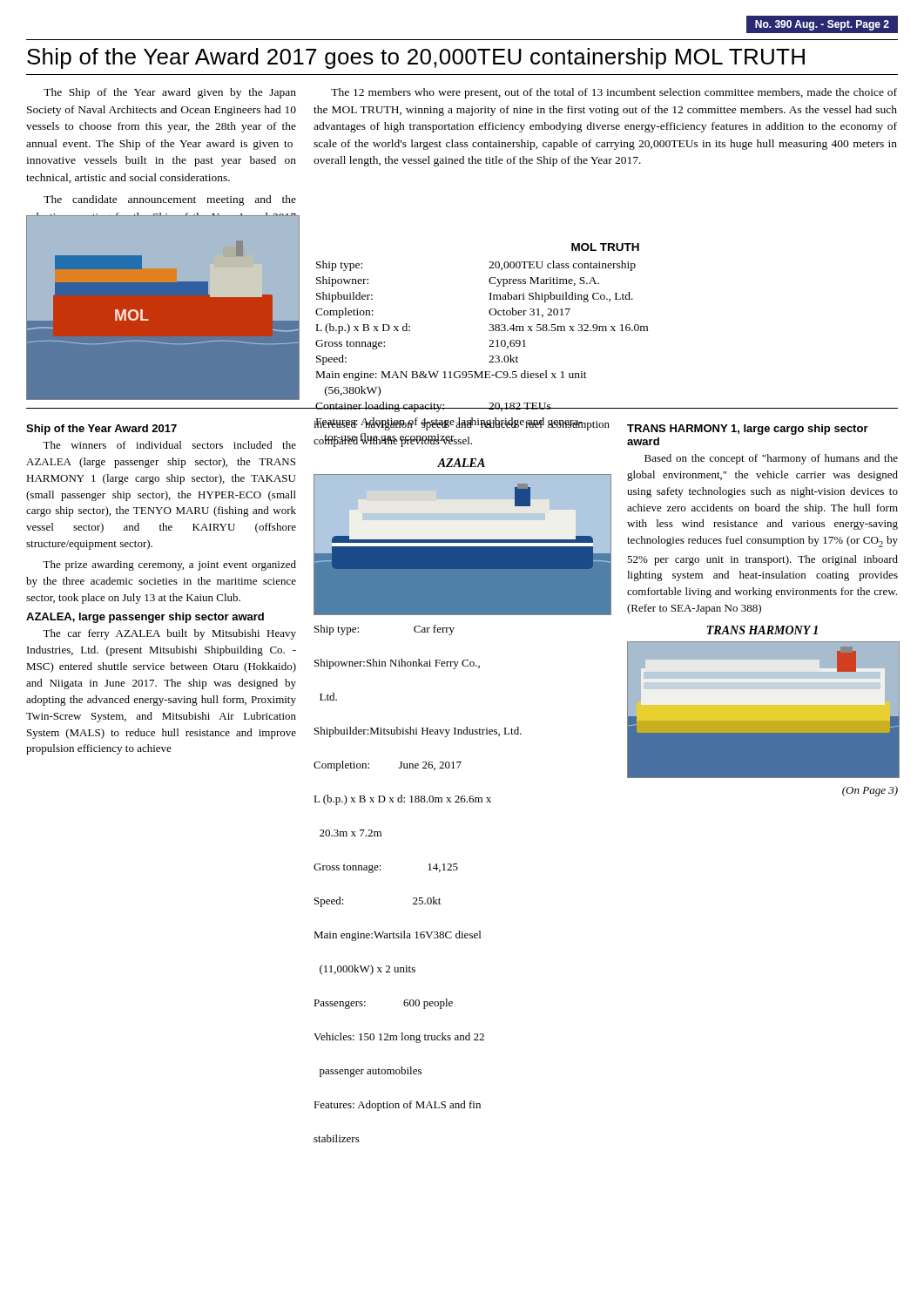Locate the passage starting "Based on the concept of "harmony"
Viewport: 924px width, 1307px height.
click(x=762, y=534)
